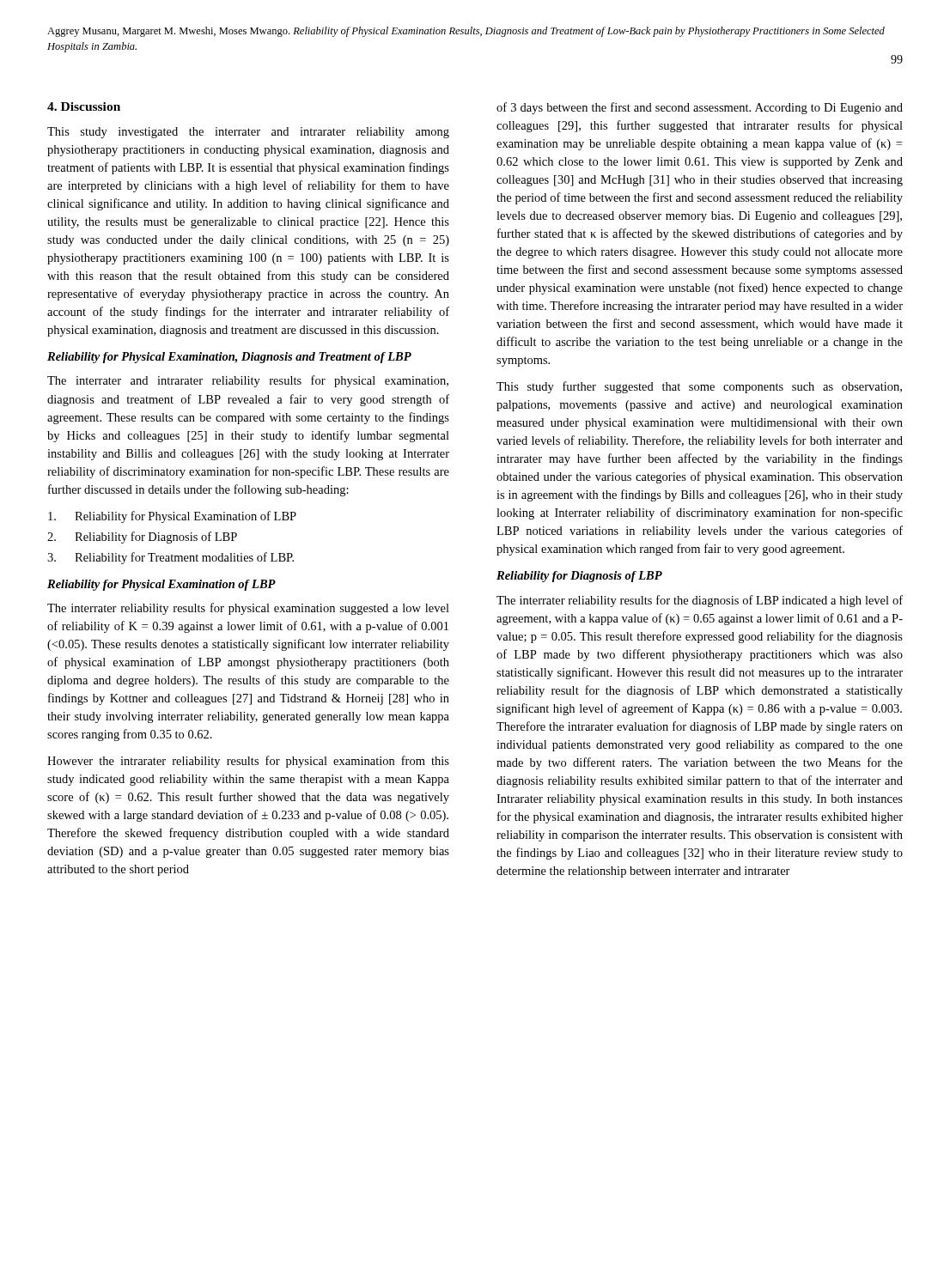Screen dimensions: 1288x950
Task: Find the text block that reads "The interrater reliability results for physical examination"
Action: pyautogui.click(x=248, y=609)
